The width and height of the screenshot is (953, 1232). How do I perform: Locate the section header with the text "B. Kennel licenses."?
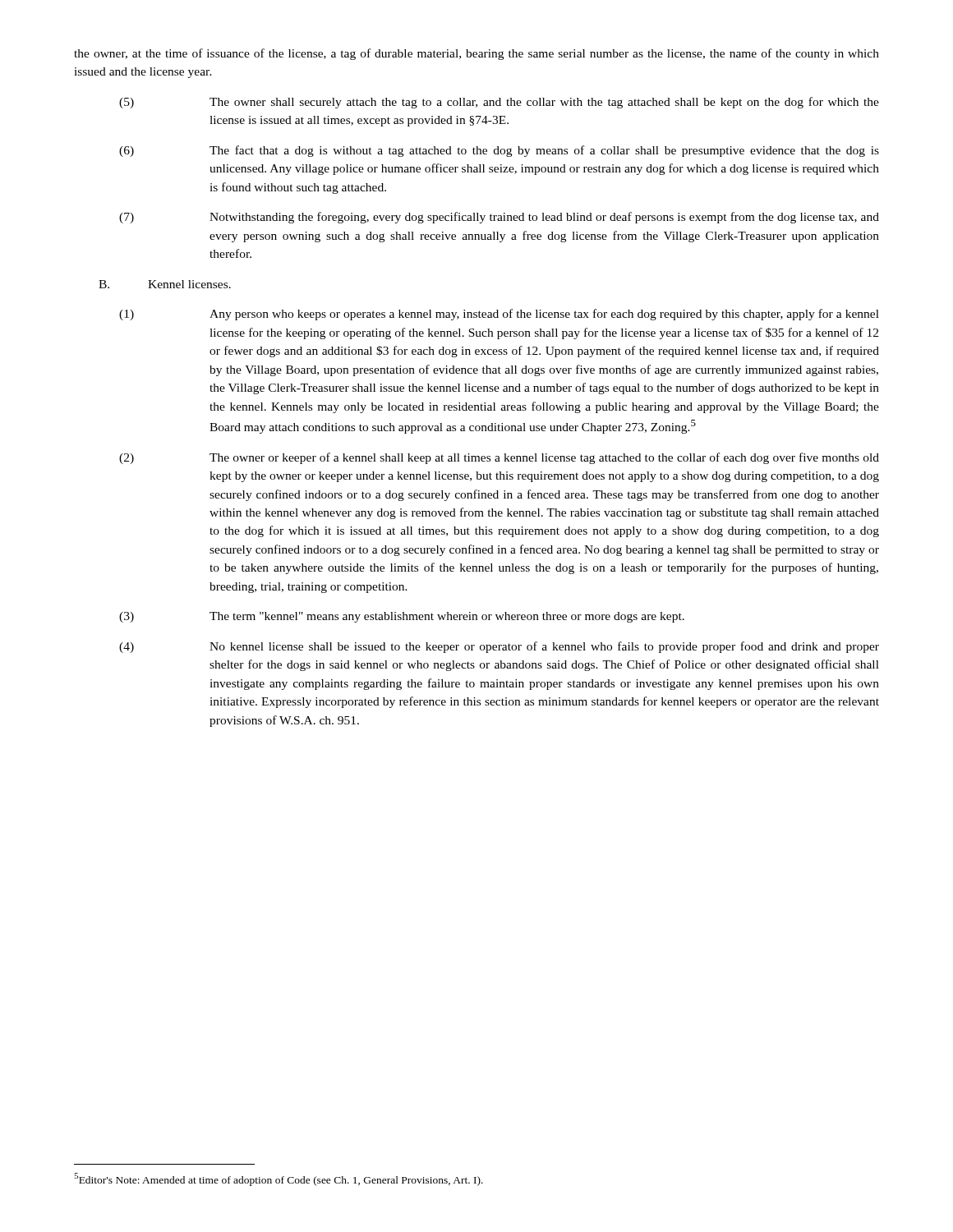tap(165, 284)
